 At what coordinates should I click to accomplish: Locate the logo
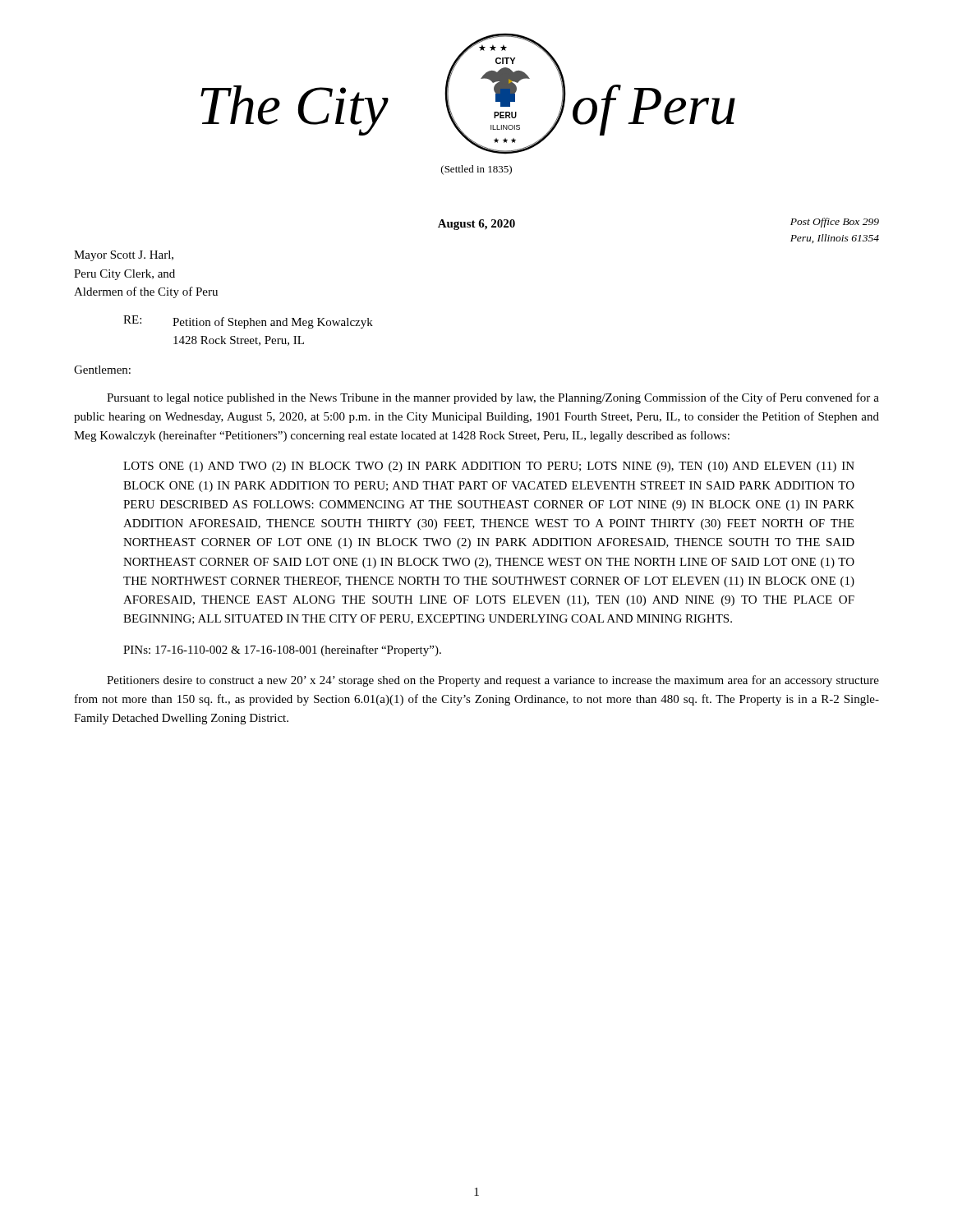click(x=476, y=88)
